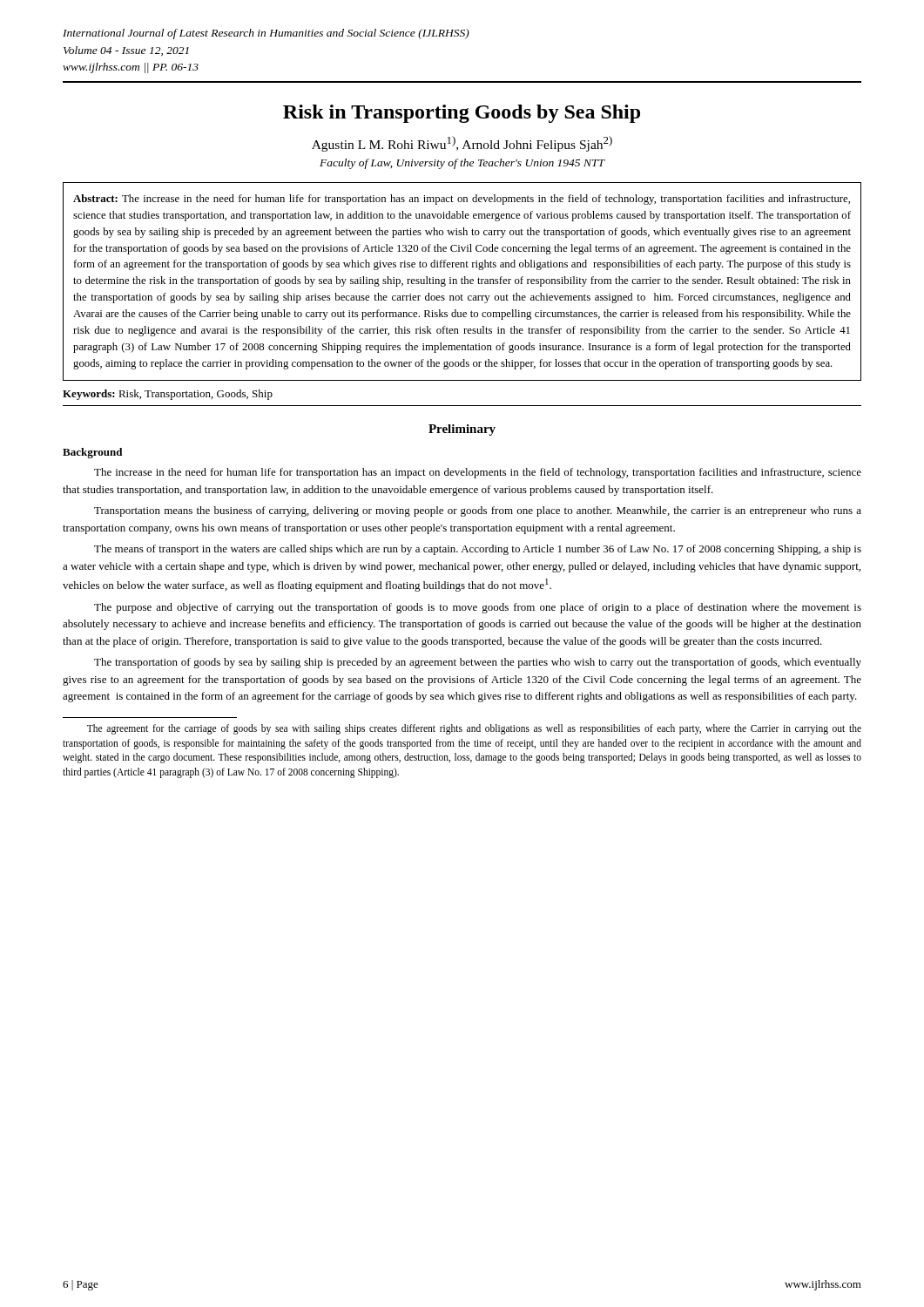Locate the text block with the text "The means of transport in the waters are"
The height and width of the screenshot is (1307, 924).
pos(462,567)
